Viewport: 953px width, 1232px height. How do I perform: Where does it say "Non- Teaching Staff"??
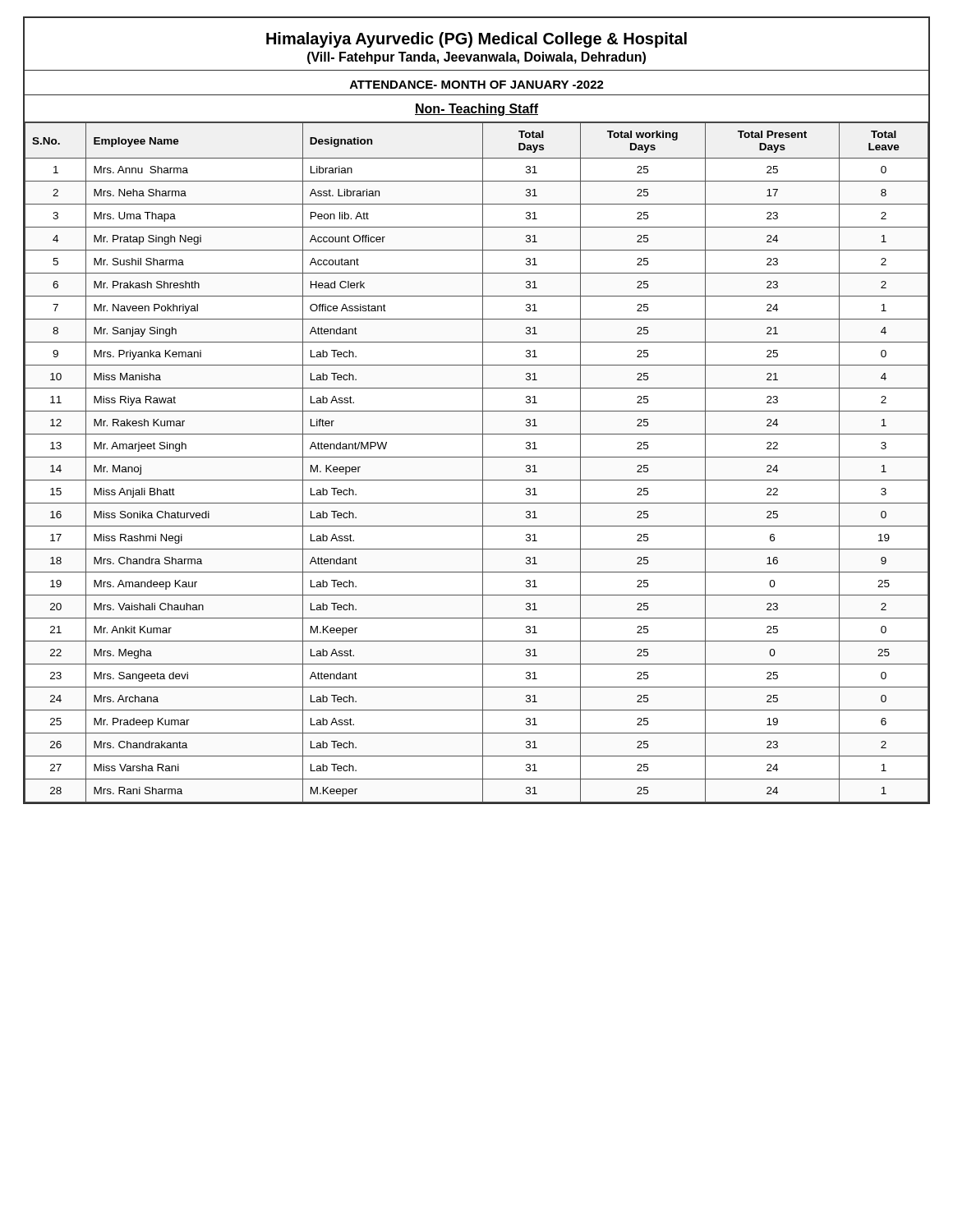click(476, 109)
